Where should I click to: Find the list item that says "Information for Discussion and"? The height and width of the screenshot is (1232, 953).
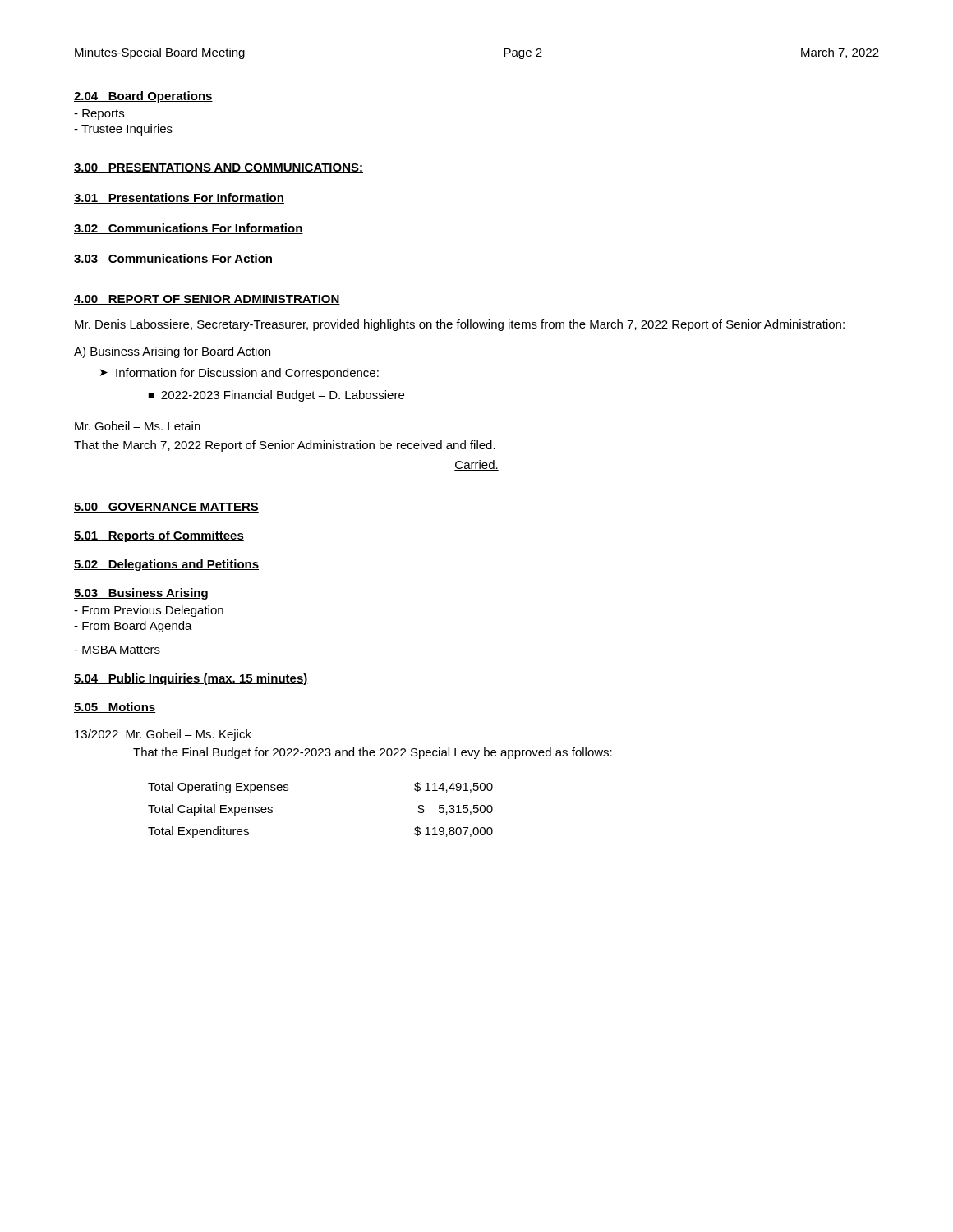(x=247, y=372)
